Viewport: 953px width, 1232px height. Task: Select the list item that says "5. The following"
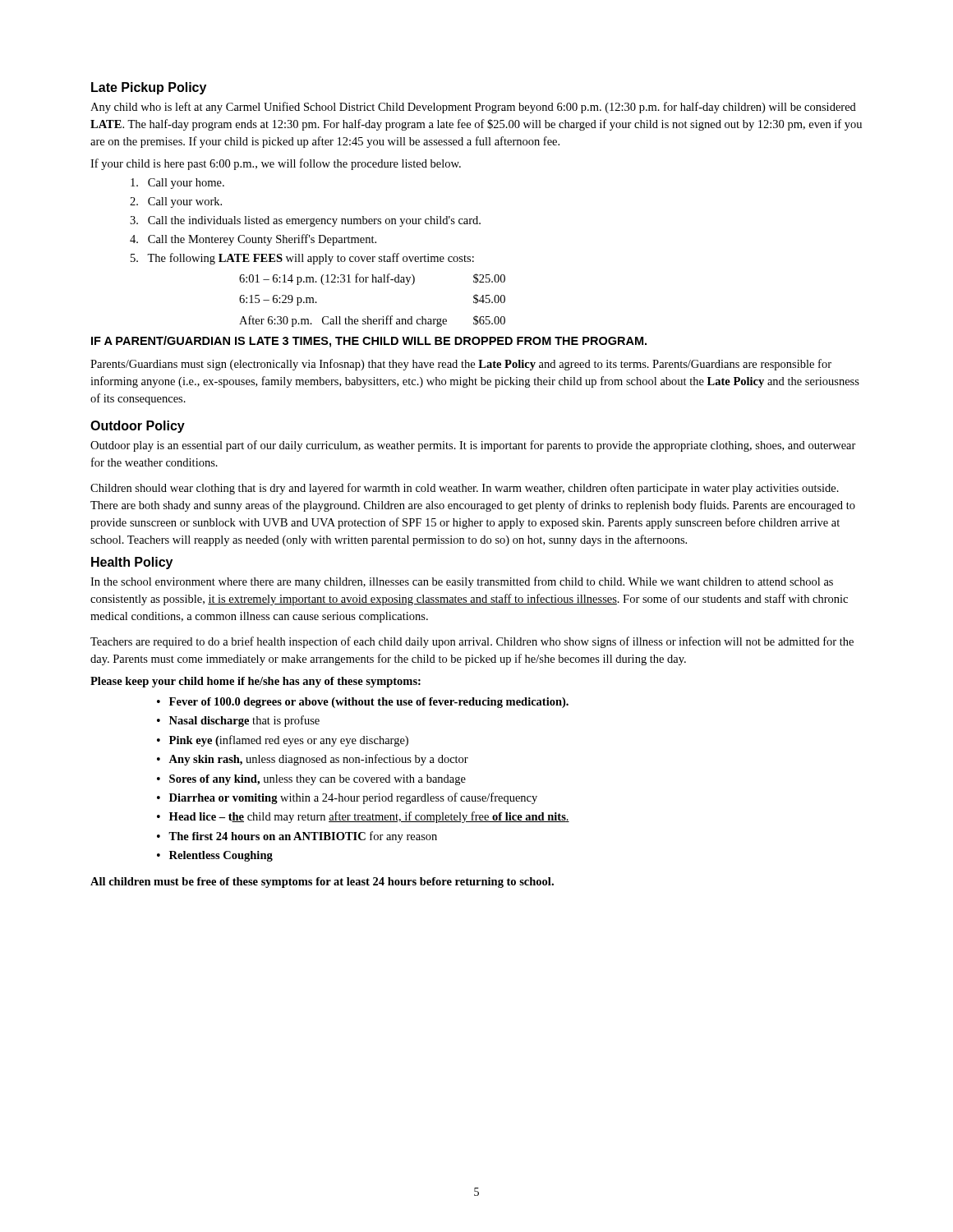pyautogui.click(x=302, y=258)
